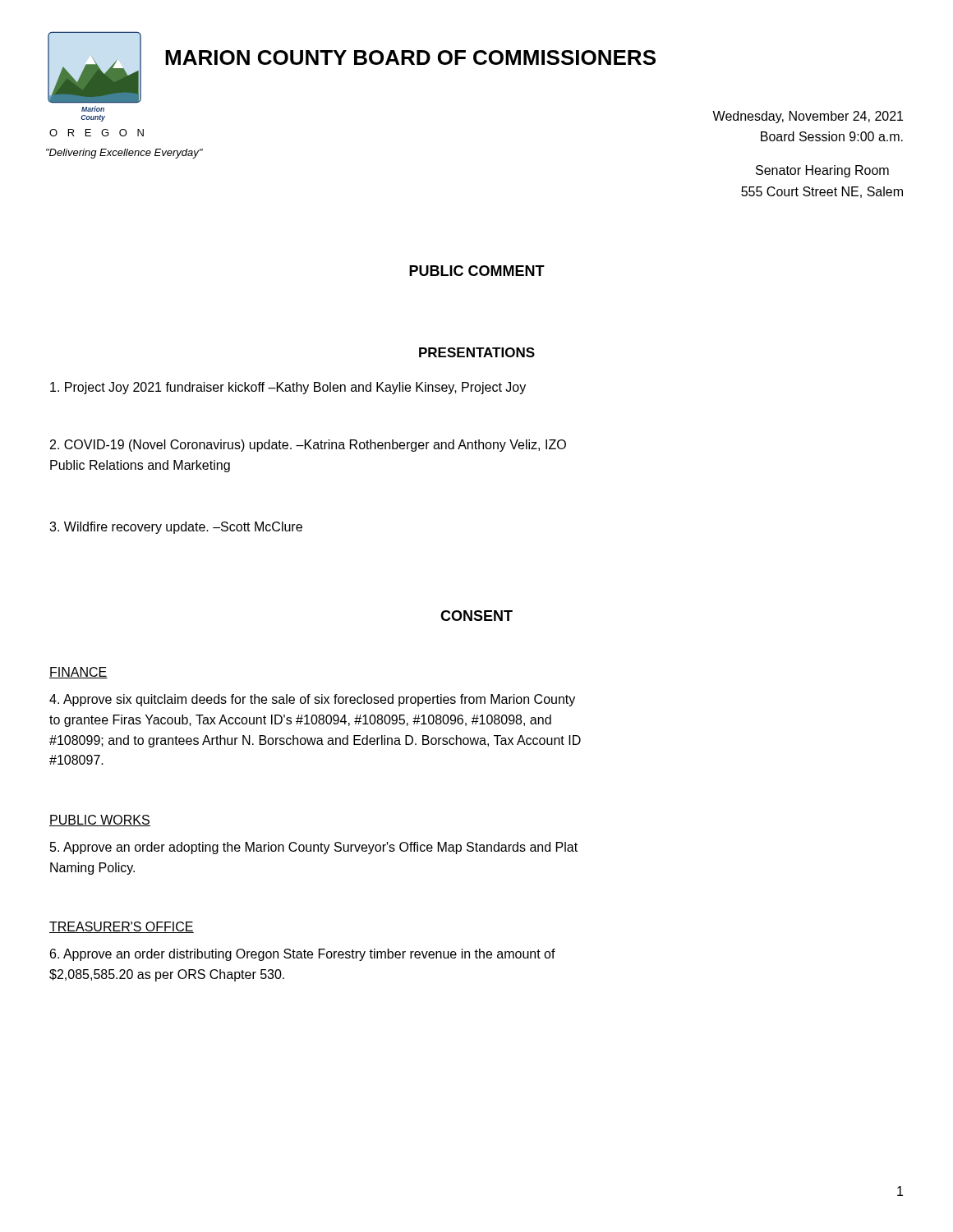Select the text starting "Senator Hearing Room 555 Court Street NE, Salem"

(x=822, y=181)
